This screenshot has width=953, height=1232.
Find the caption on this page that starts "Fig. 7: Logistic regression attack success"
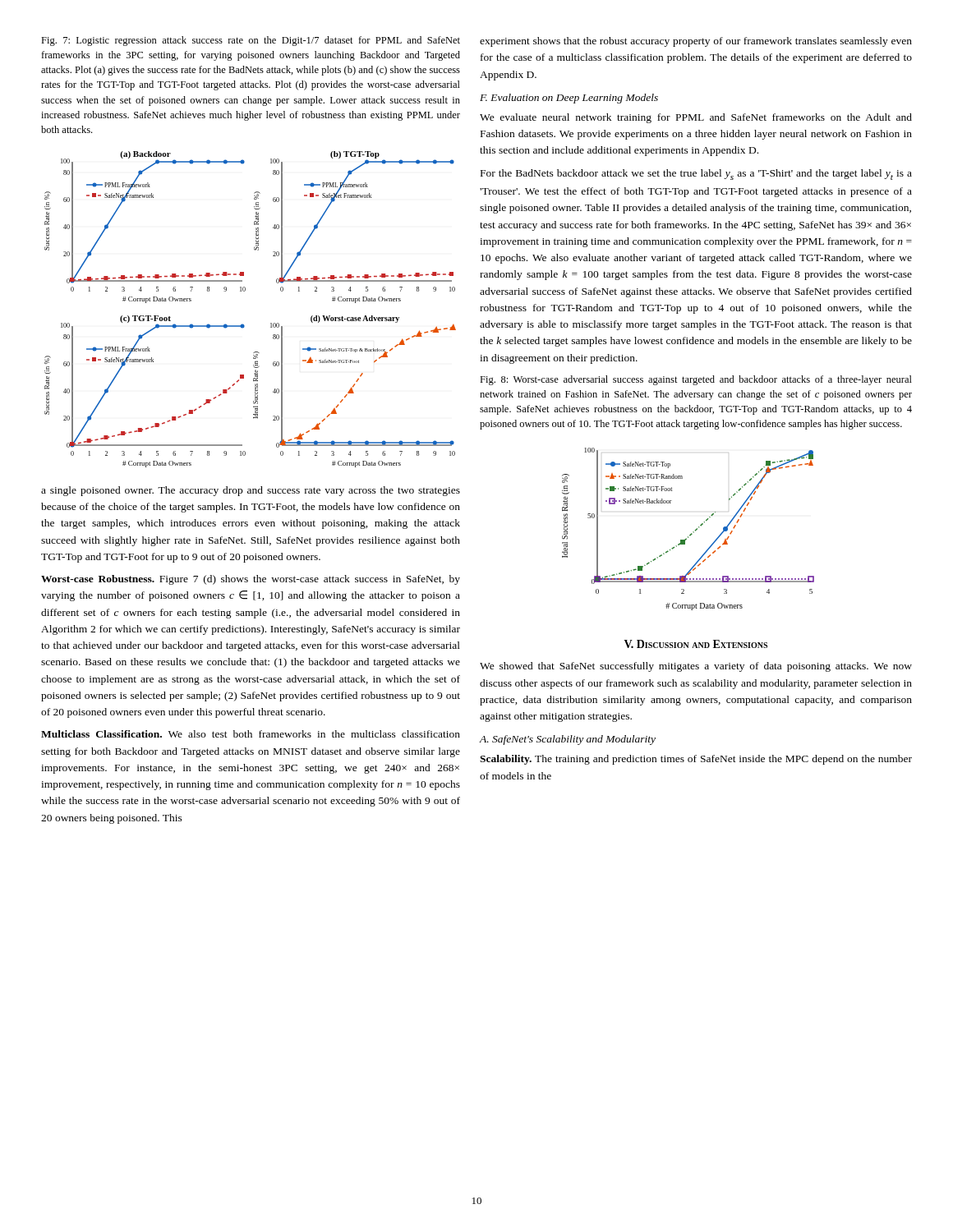[x=251, y=85]
